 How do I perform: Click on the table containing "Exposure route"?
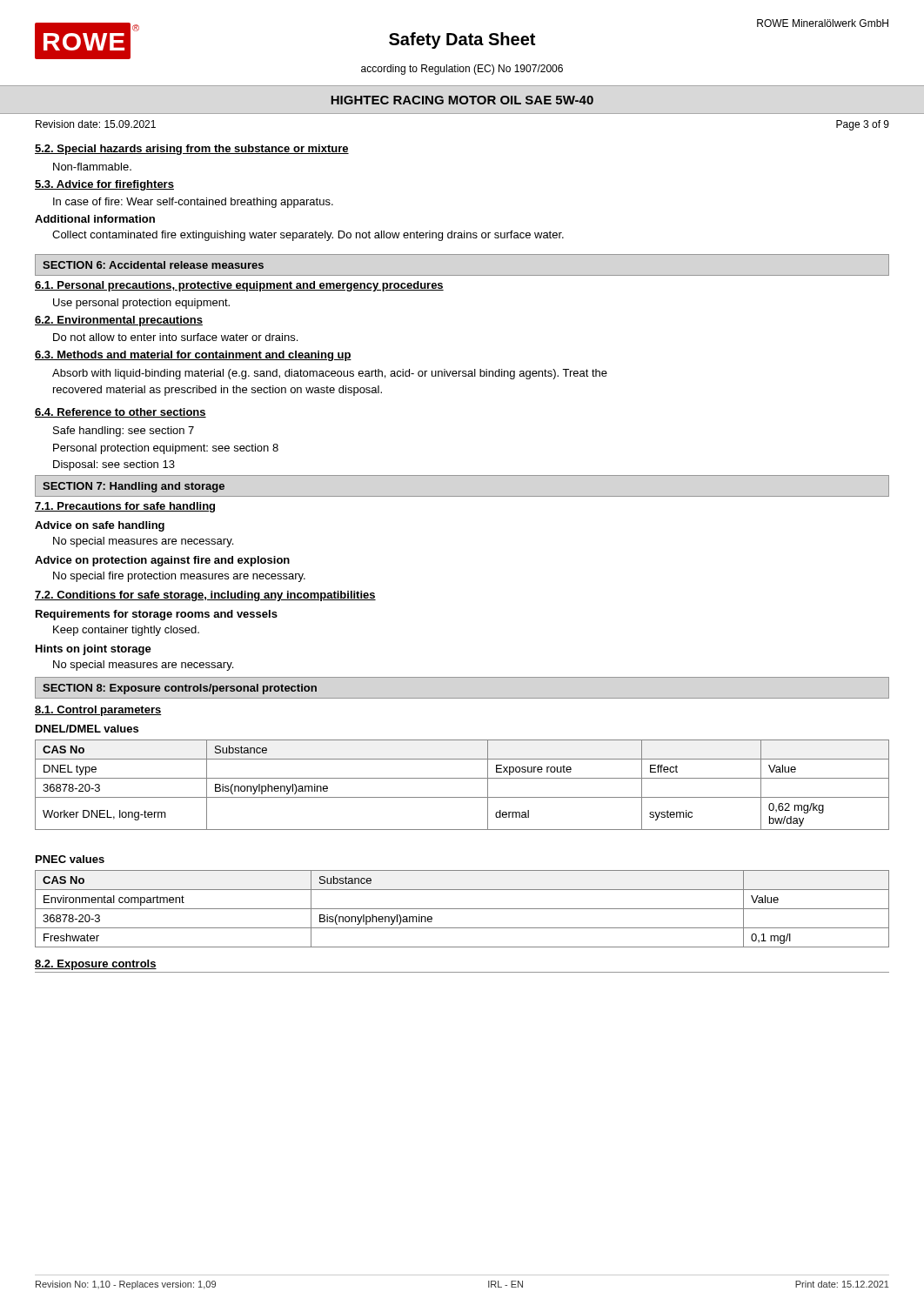(462, 785)
